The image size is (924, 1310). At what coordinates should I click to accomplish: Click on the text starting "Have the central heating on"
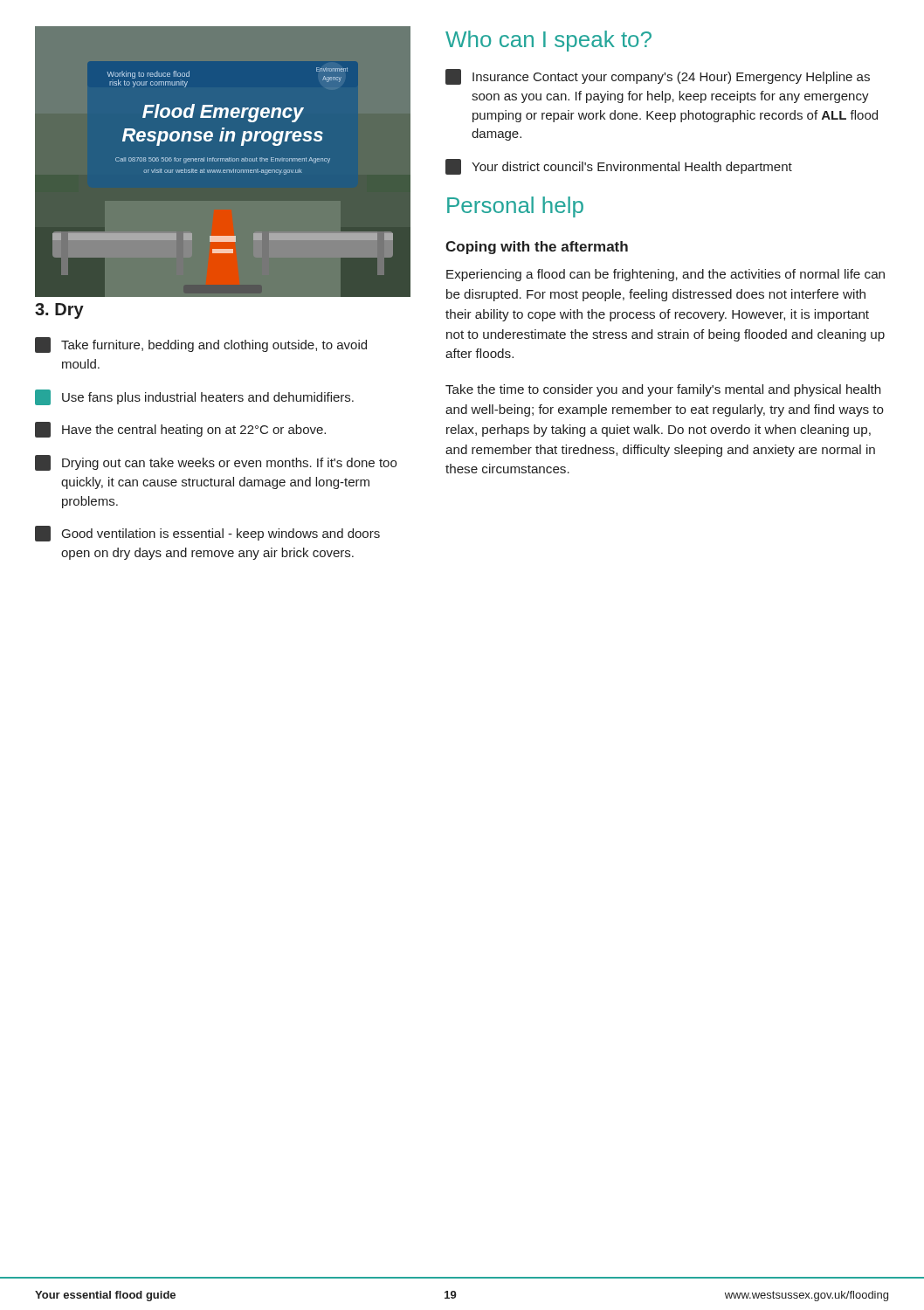pyautogui.click(x=223, y=430)
